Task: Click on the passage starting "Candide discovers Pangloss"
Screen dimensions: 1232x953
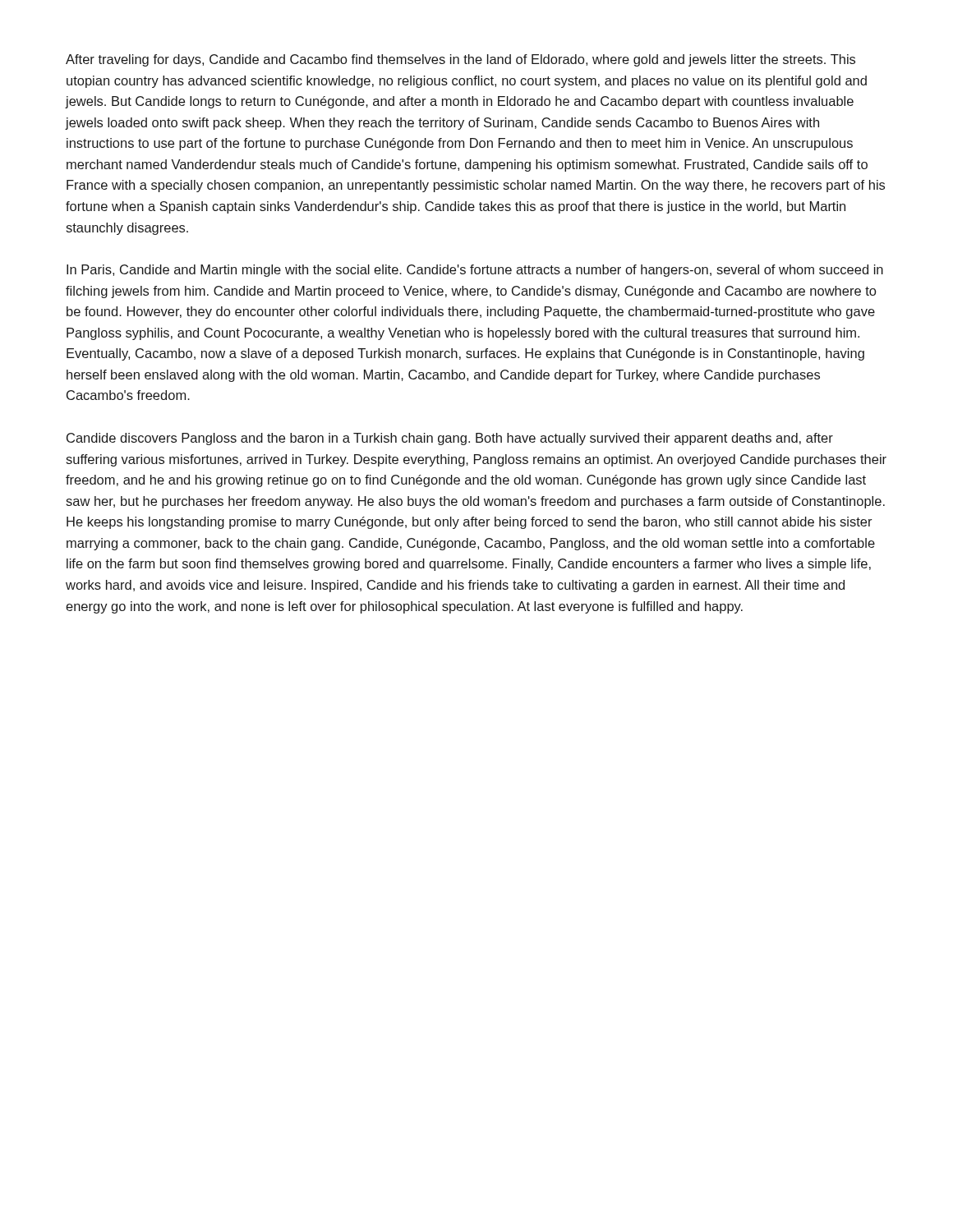Action: 476,522
